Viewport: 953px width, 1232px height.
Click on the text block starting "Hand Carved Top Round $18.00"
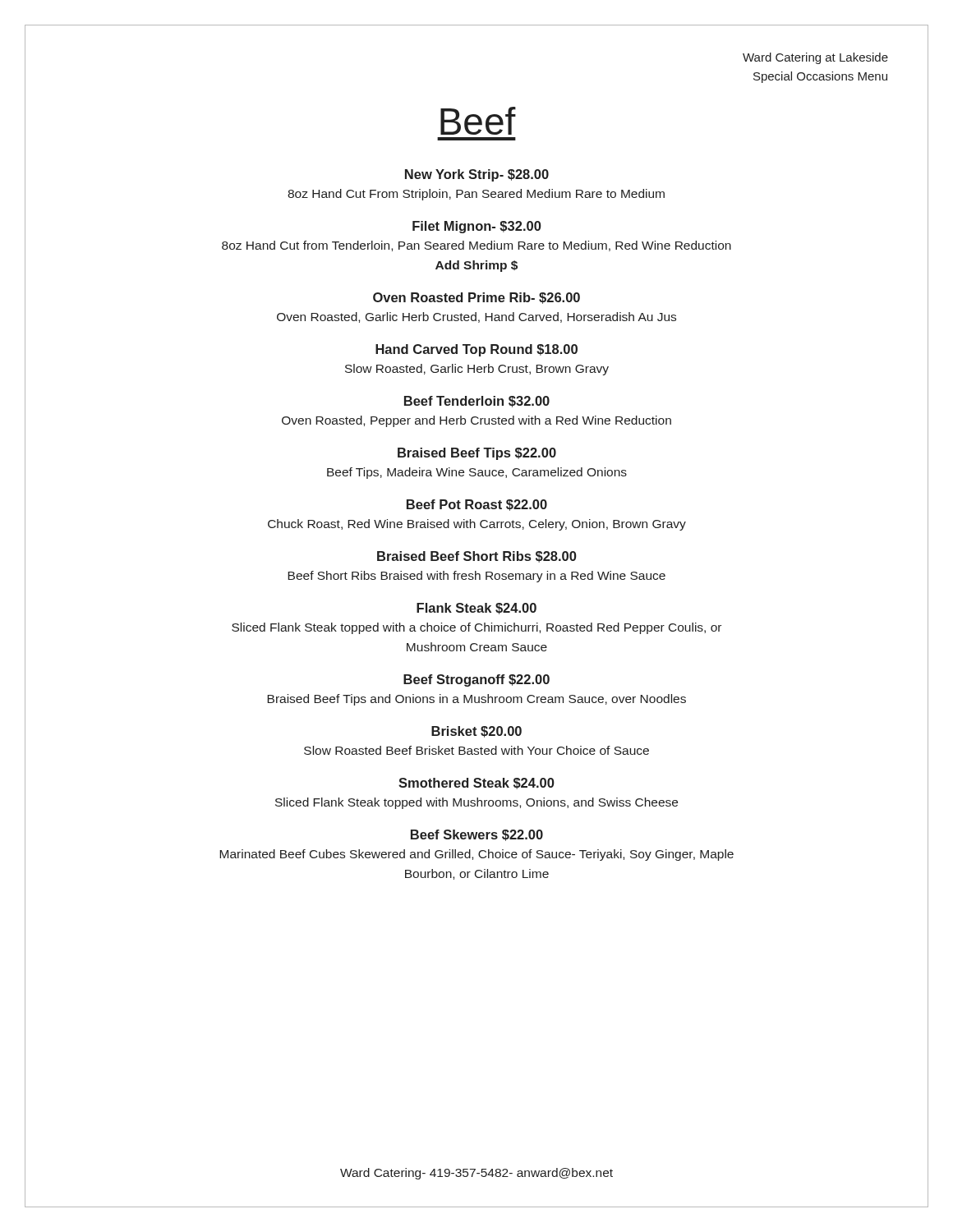click(476, 360)
